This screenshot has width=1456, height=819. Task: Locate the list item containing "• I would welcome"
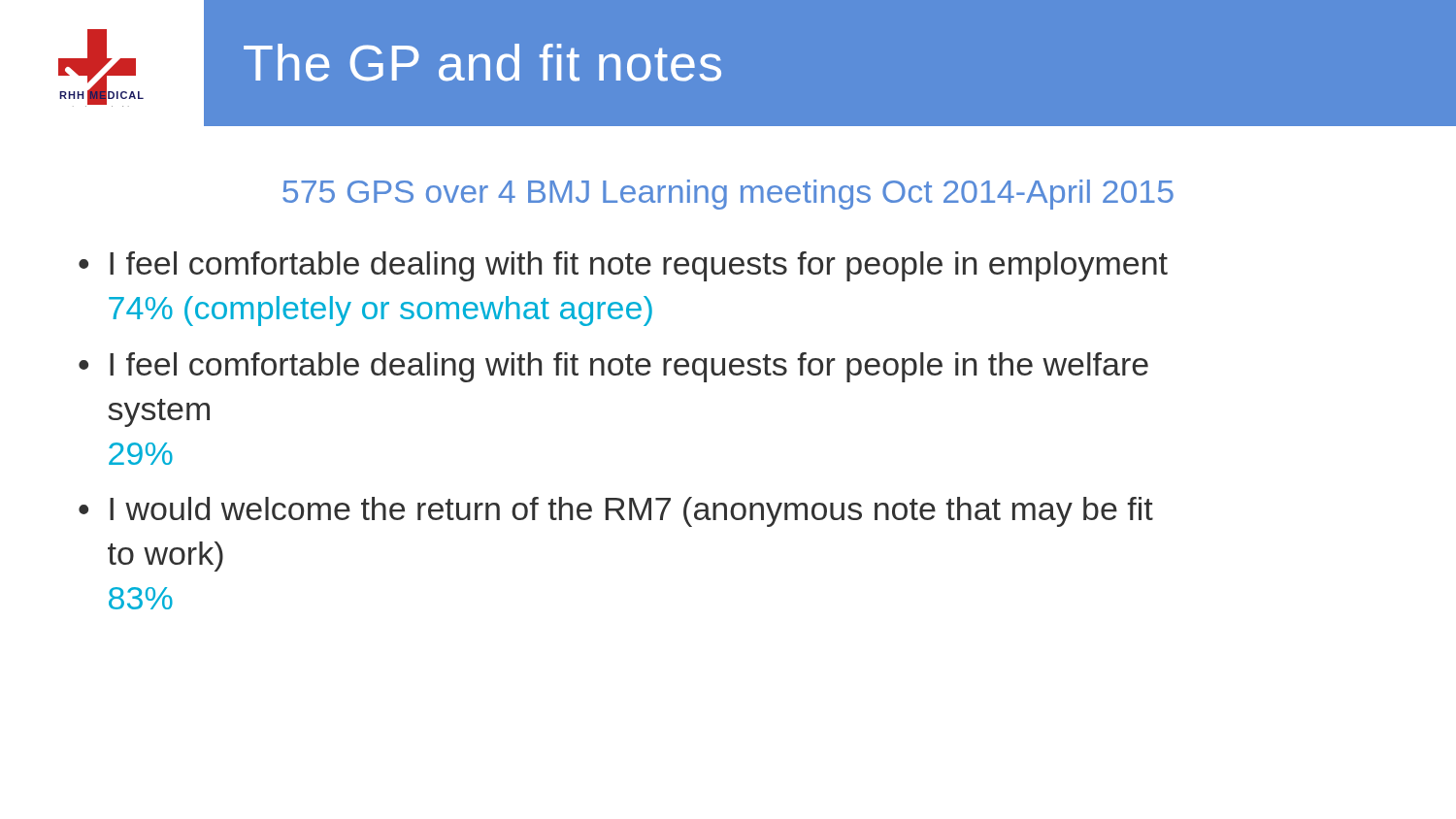pos(616,512)
